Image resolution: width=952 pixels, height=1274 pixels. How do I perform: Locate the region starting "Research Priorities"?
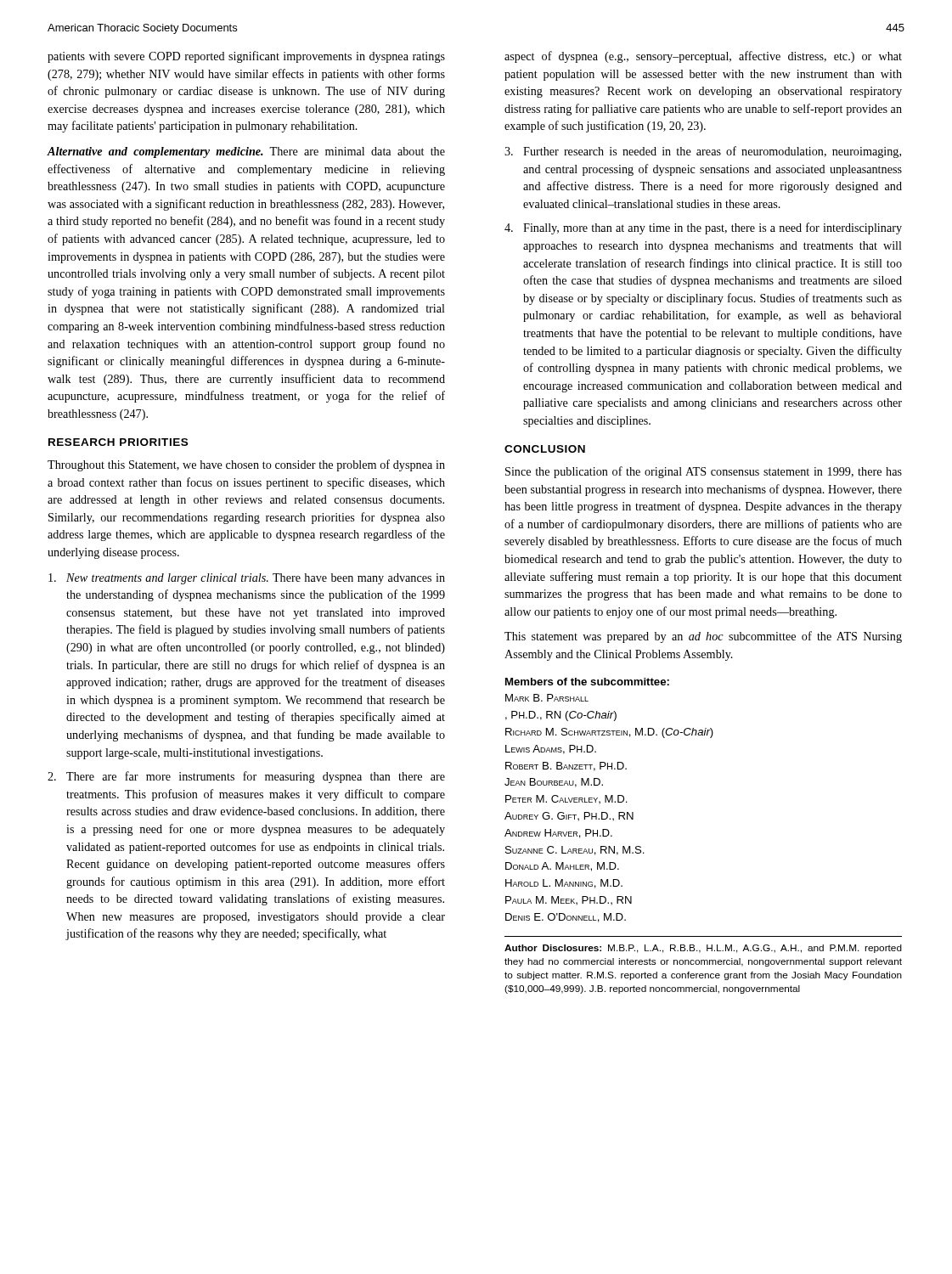pyautogui.click(x=118, y=442)
